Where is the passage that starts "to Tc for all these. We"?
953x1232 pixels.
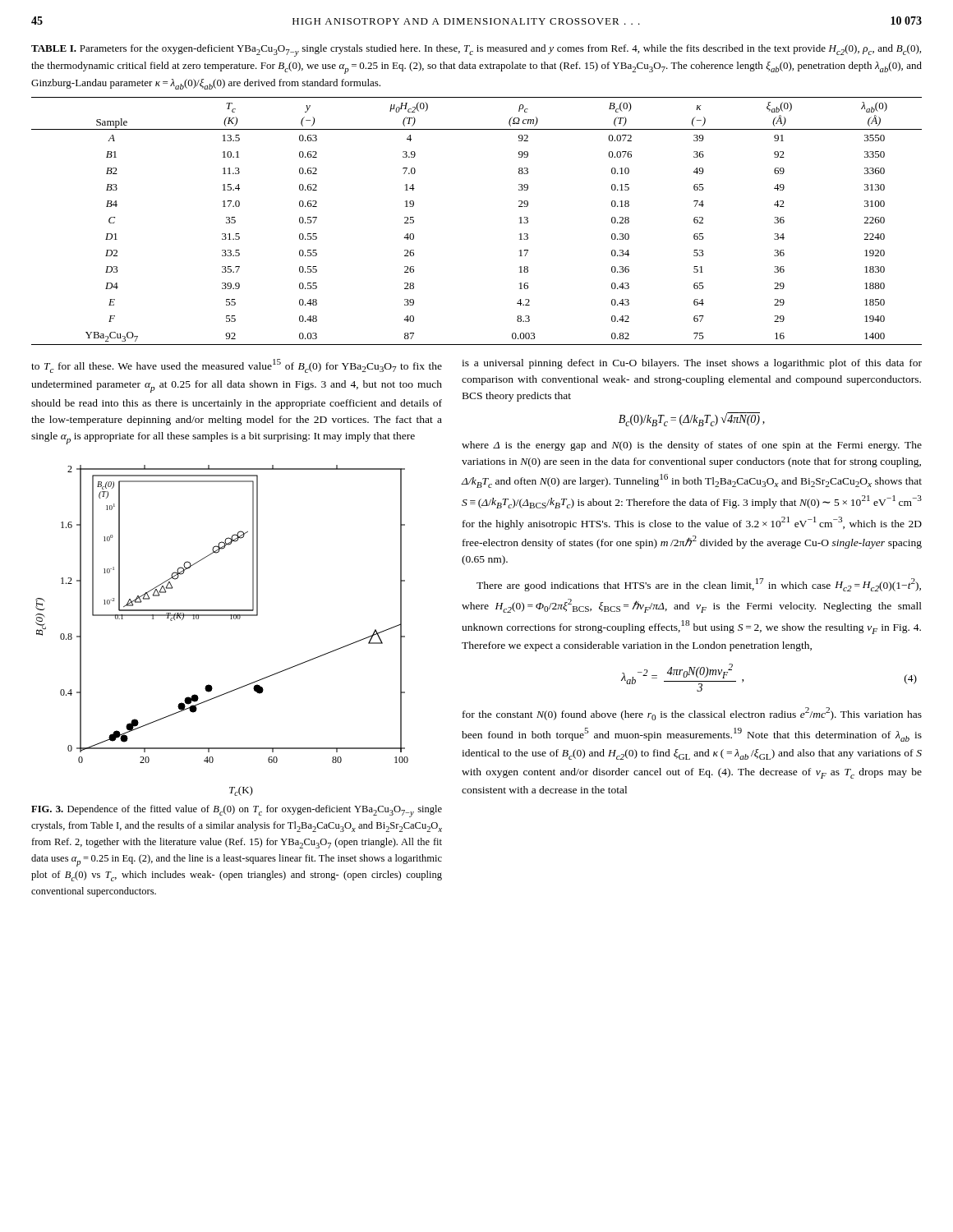point(237,401)
